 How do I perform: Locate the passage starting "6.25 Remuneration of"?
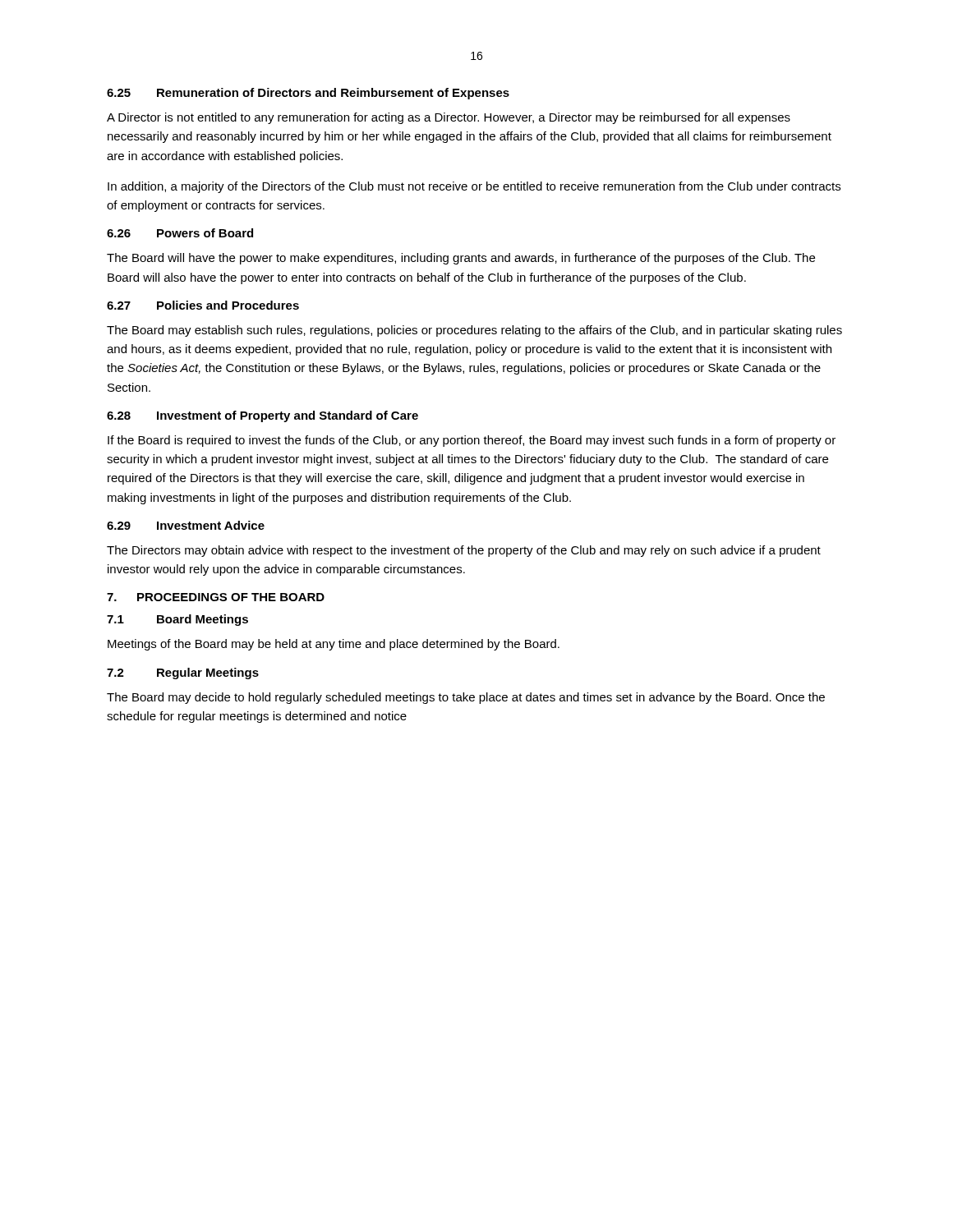coord(308,92)
